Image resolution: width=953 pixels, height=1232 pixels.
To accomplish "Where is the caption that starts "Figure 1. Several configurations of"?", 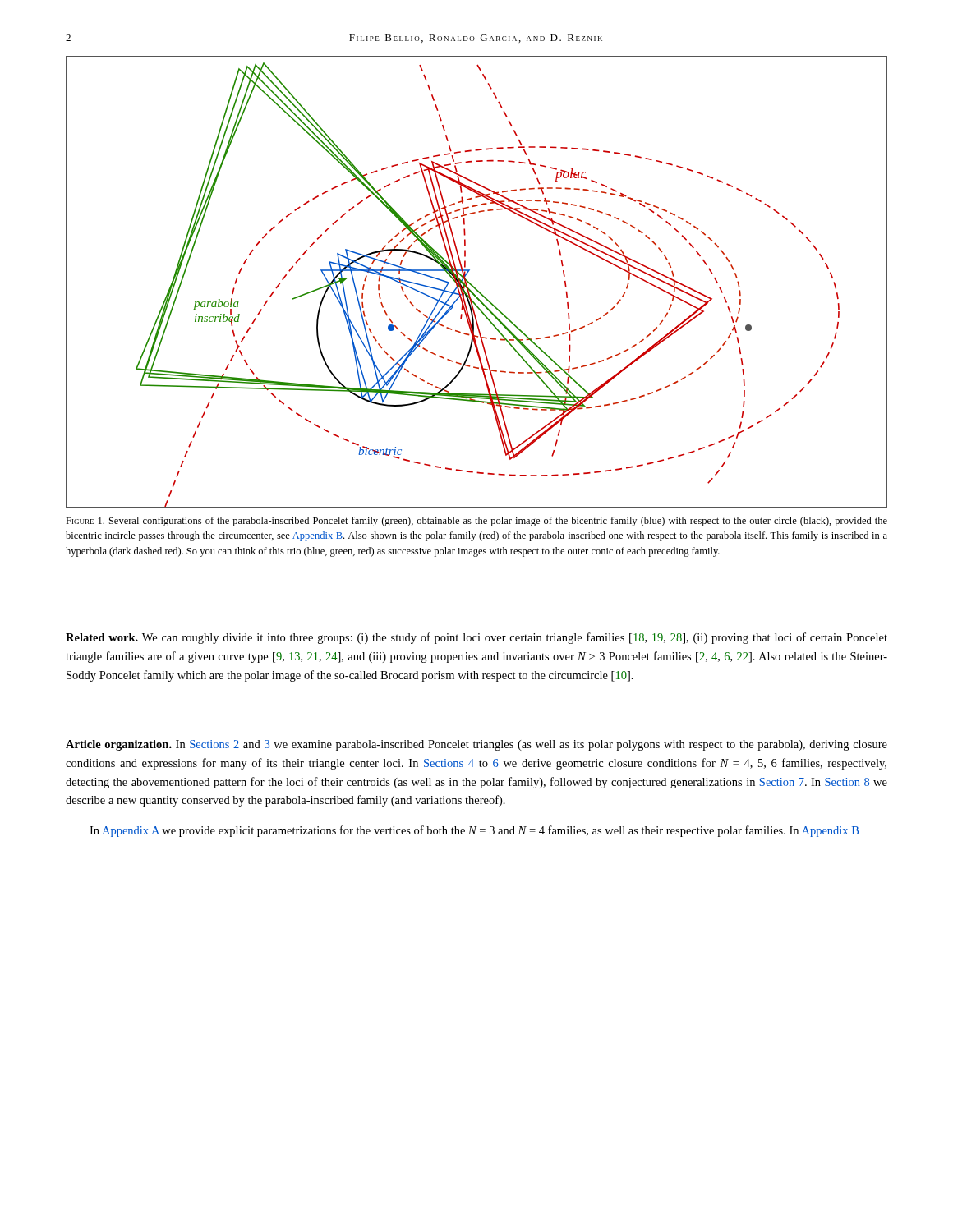I will click(x=476, y=536).
